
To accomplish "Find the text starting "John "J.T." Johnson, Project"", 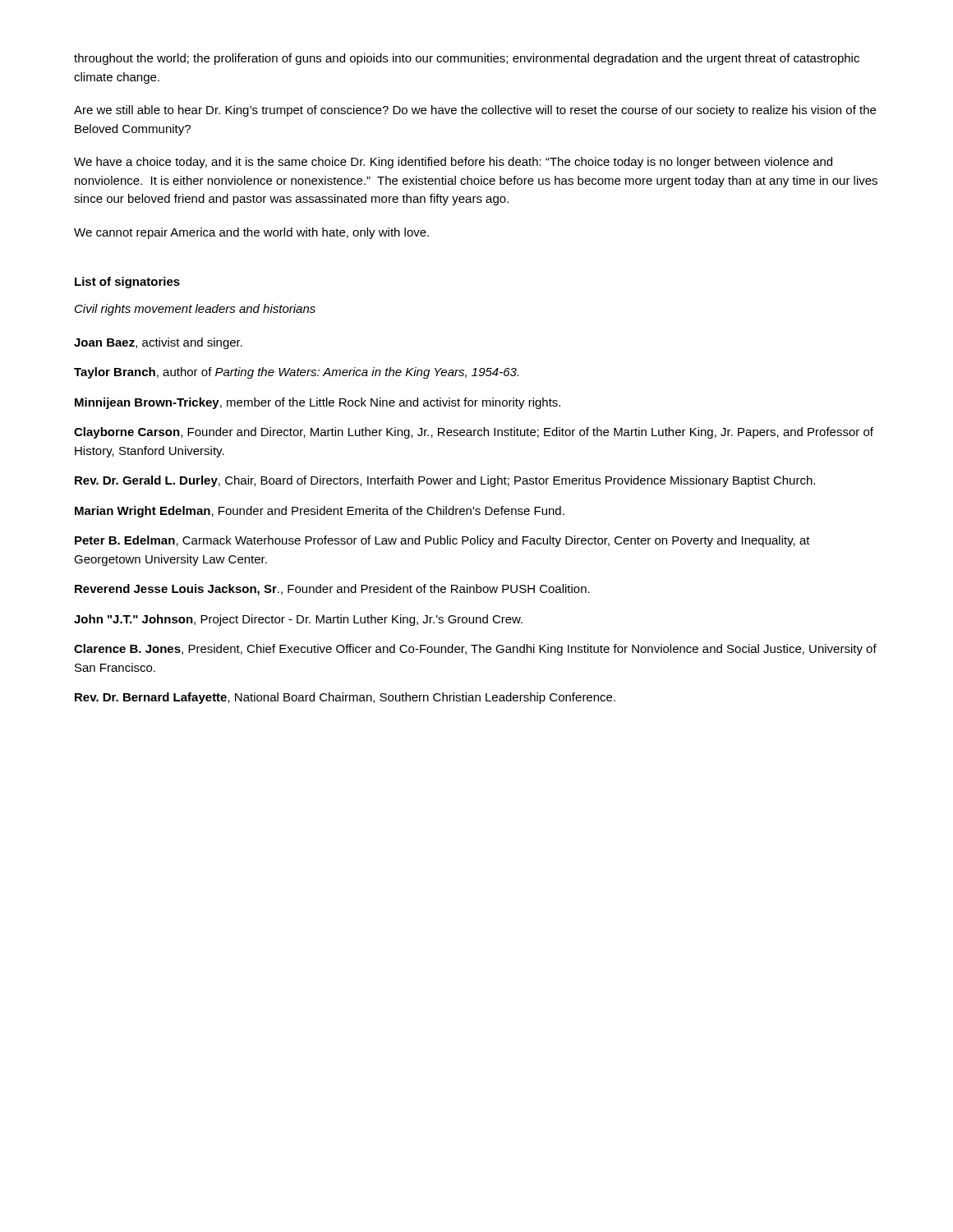I will coord(299,618).
